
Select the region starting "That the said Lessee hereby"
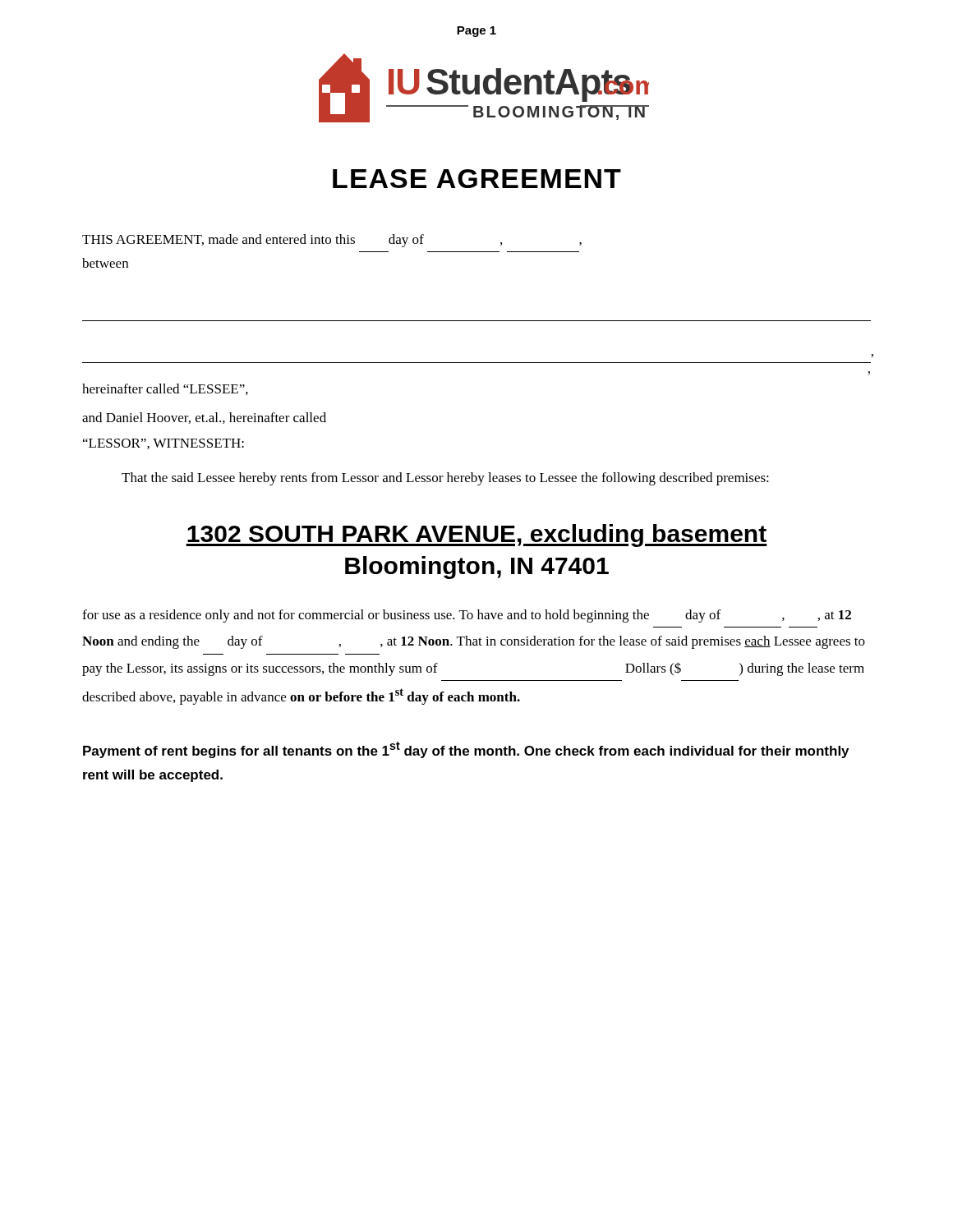[476, 478]
